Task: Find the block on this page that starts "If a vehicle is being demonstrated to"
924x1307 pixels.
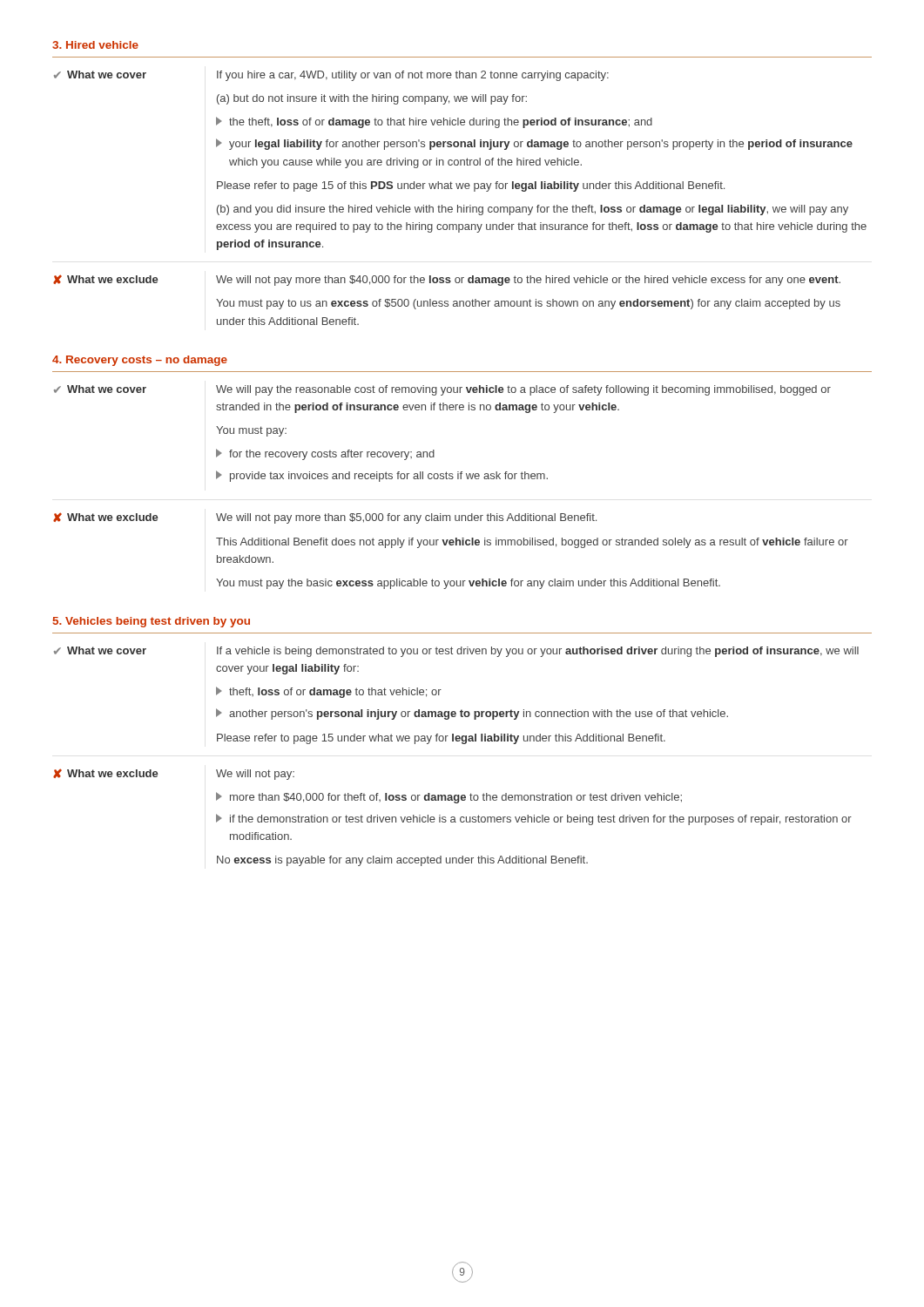Action: (538, 652)
